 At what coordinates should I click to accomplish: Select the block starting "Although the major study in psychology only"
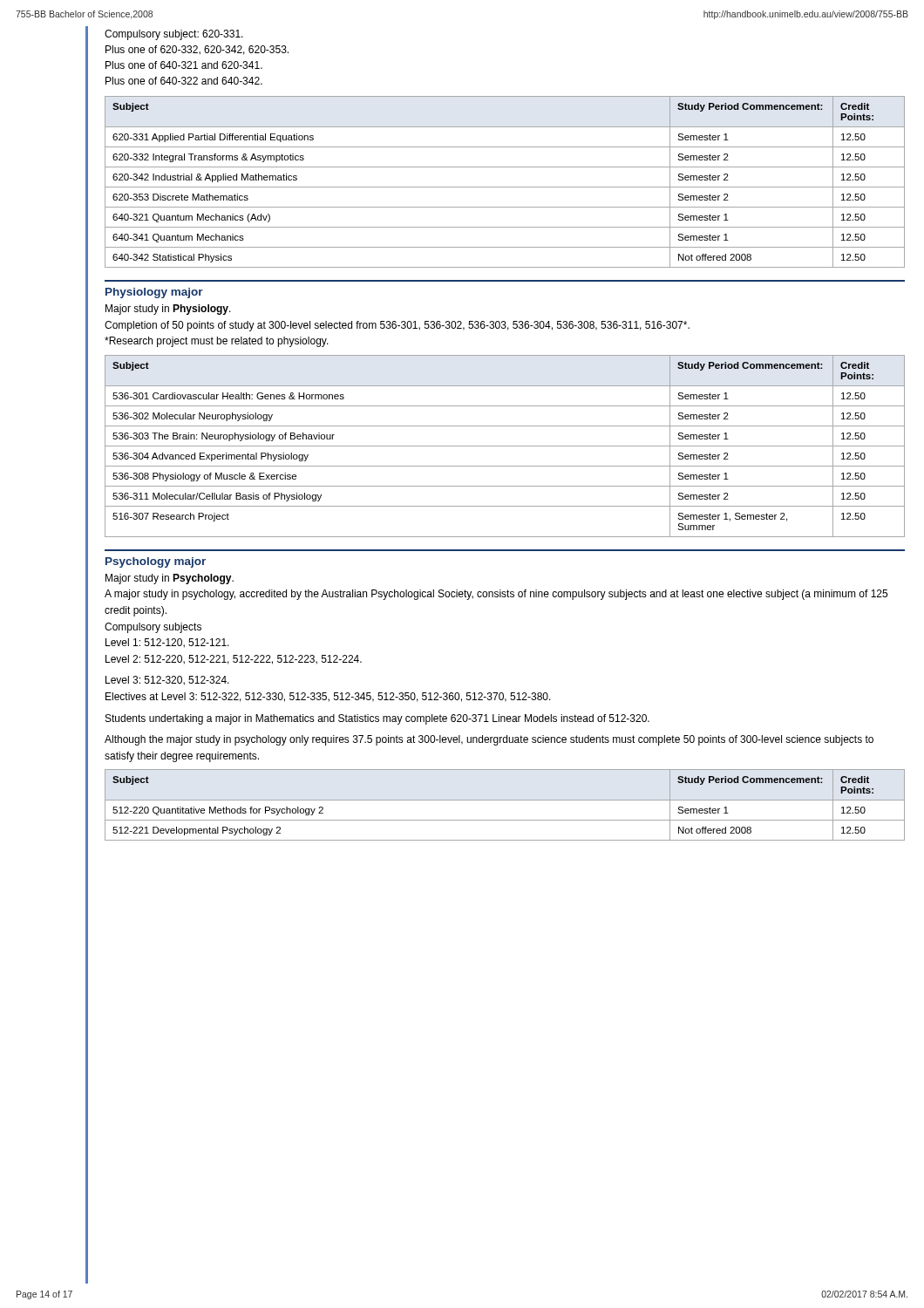pos(489,748)
